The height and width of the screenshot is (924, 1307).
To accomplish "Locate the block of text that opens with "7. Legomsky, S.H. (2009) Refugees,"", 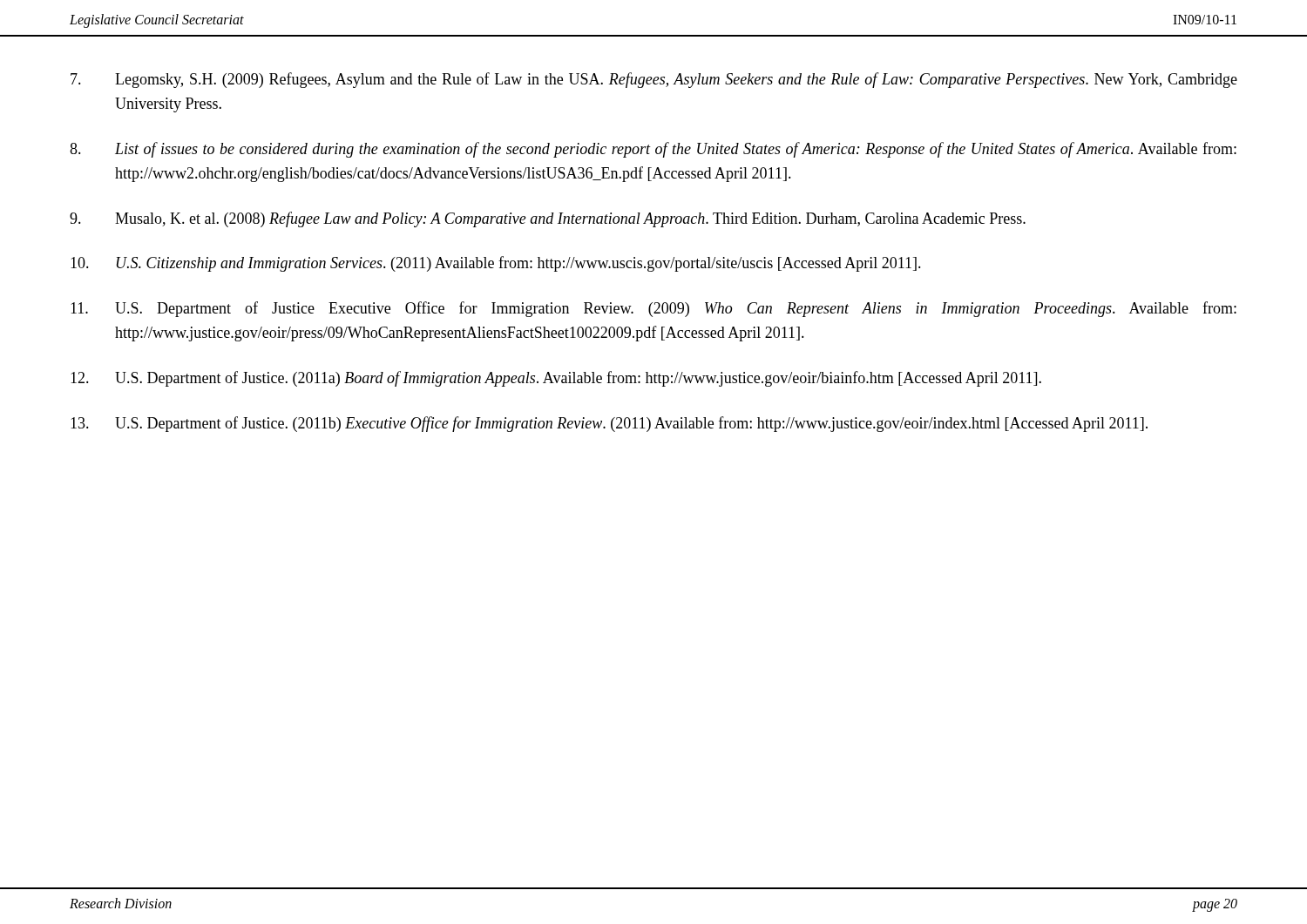I will click(654, 92).
